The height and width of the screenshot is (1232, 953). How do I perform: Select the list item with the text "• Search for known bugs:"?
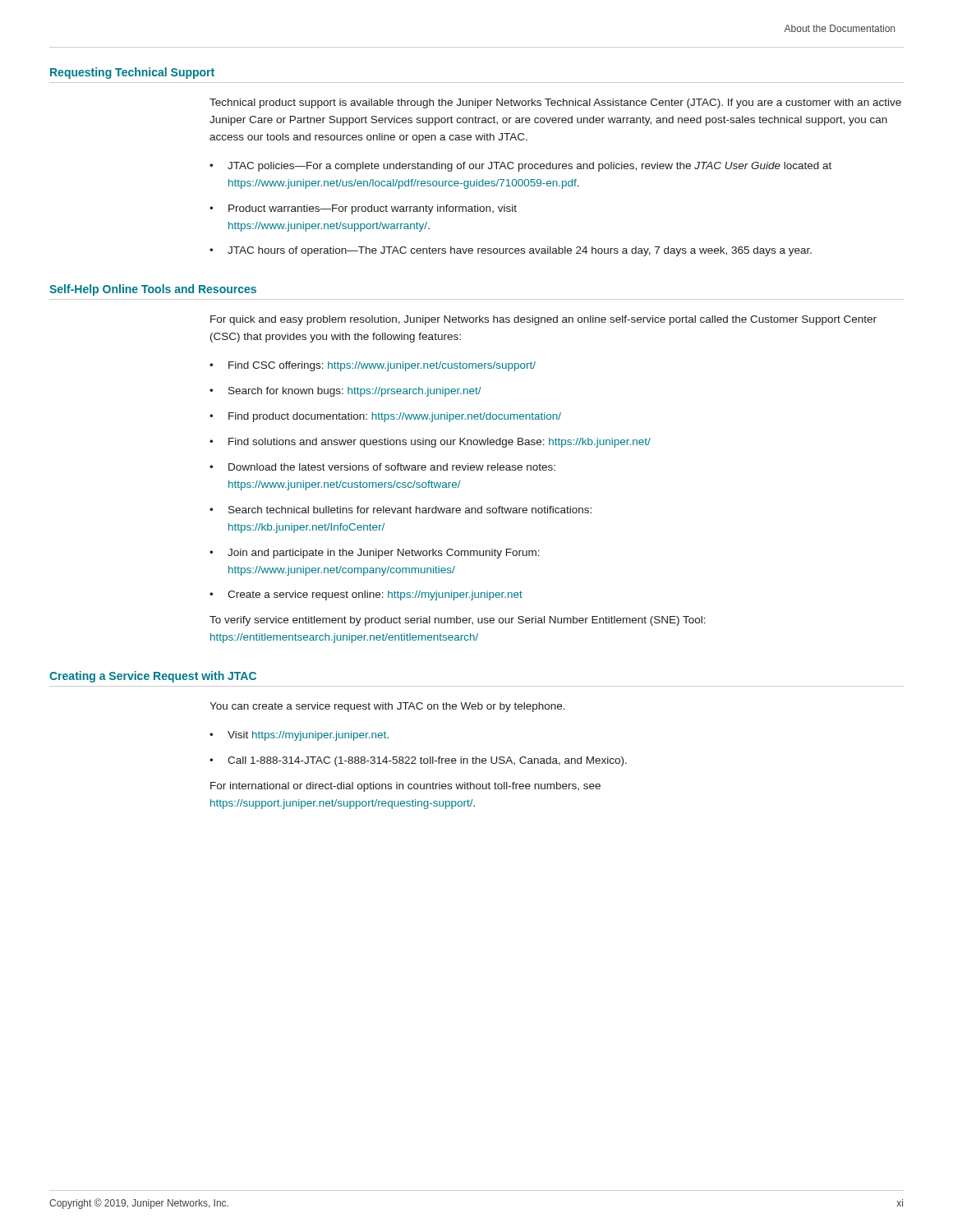pos(345,392)
